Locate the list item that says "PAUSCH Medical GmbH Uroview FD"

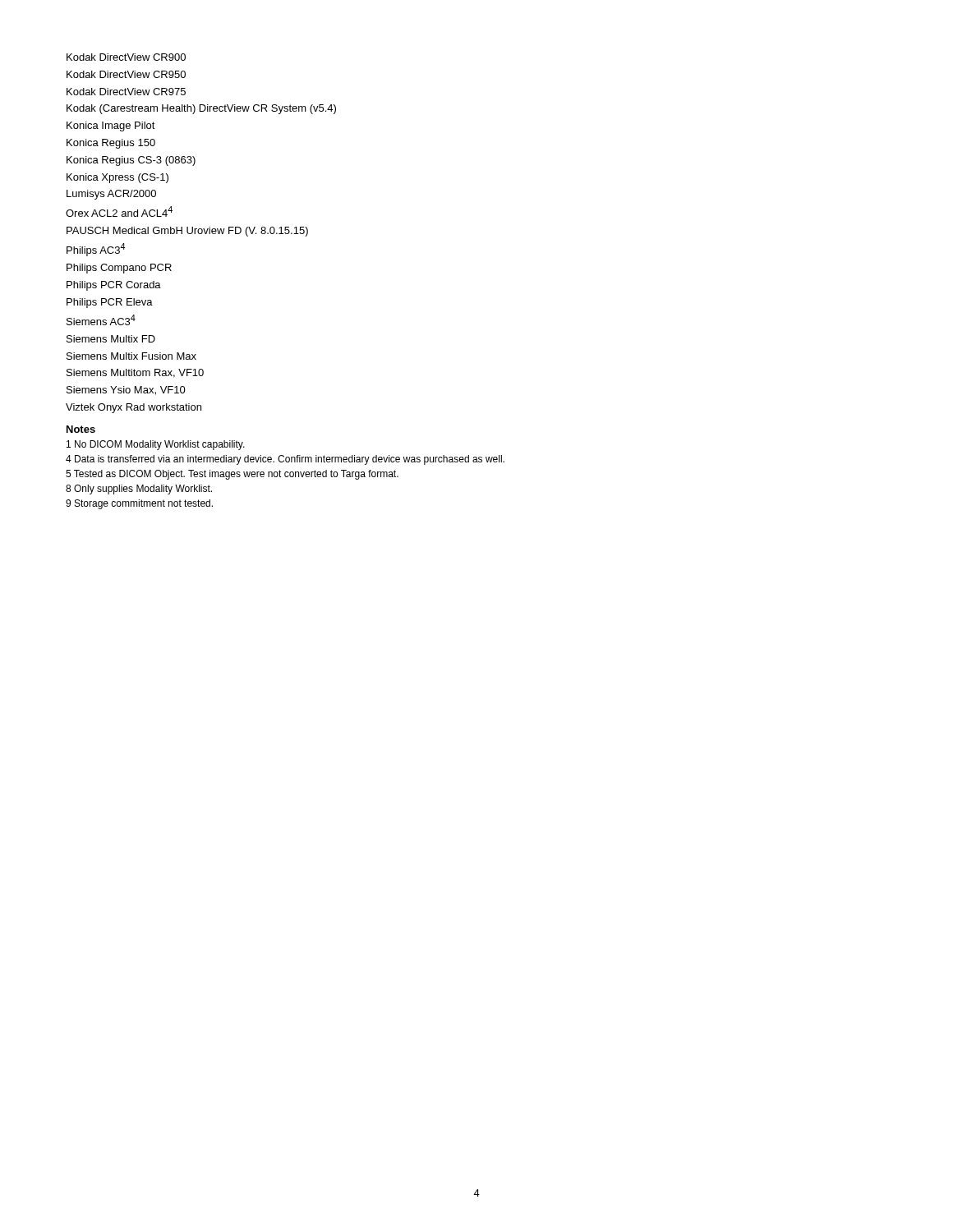click(x=187, y=232)
